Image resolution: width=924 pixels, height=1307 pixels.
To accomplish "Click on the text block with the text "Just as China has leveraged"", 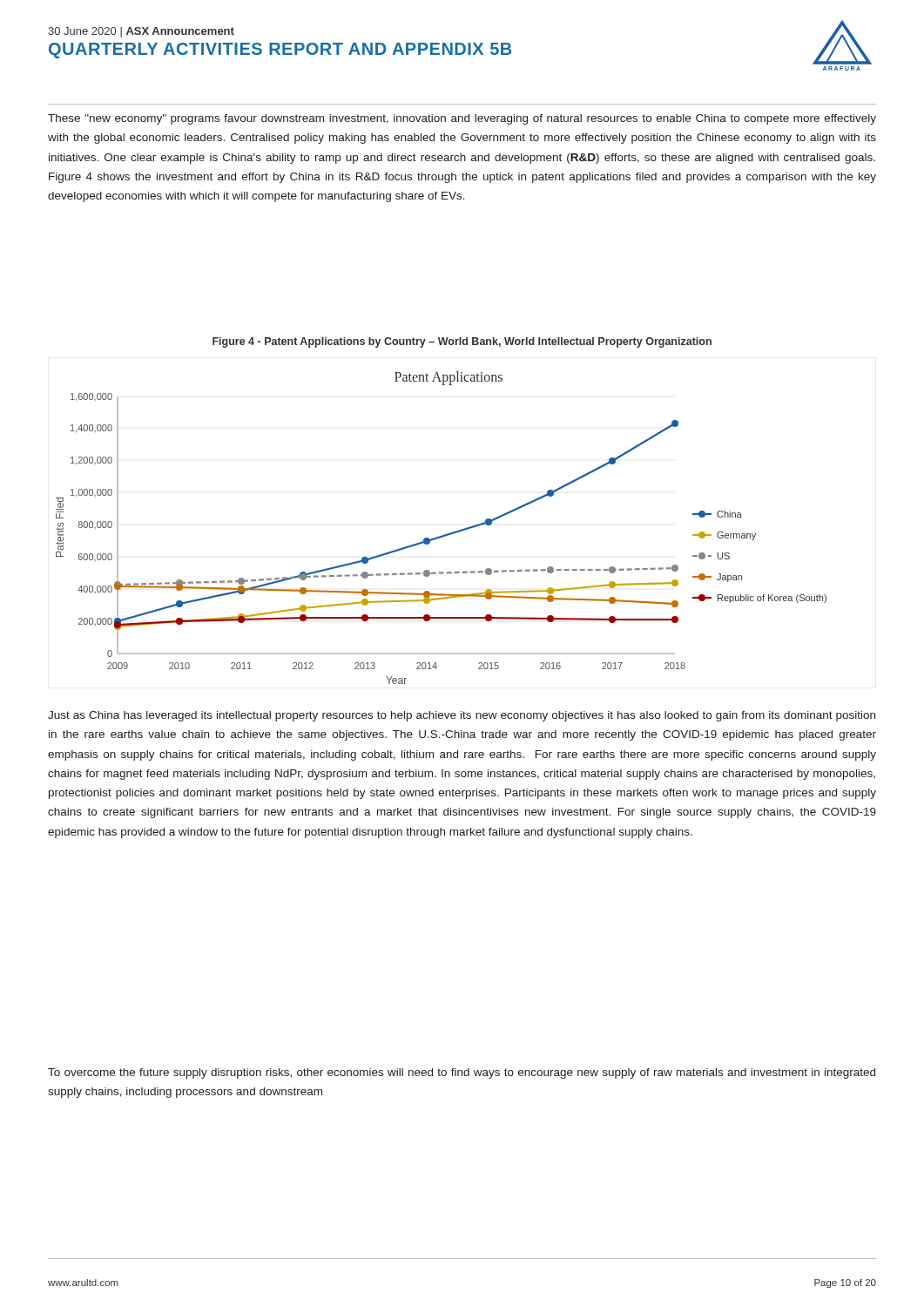I will pos(462,773).
